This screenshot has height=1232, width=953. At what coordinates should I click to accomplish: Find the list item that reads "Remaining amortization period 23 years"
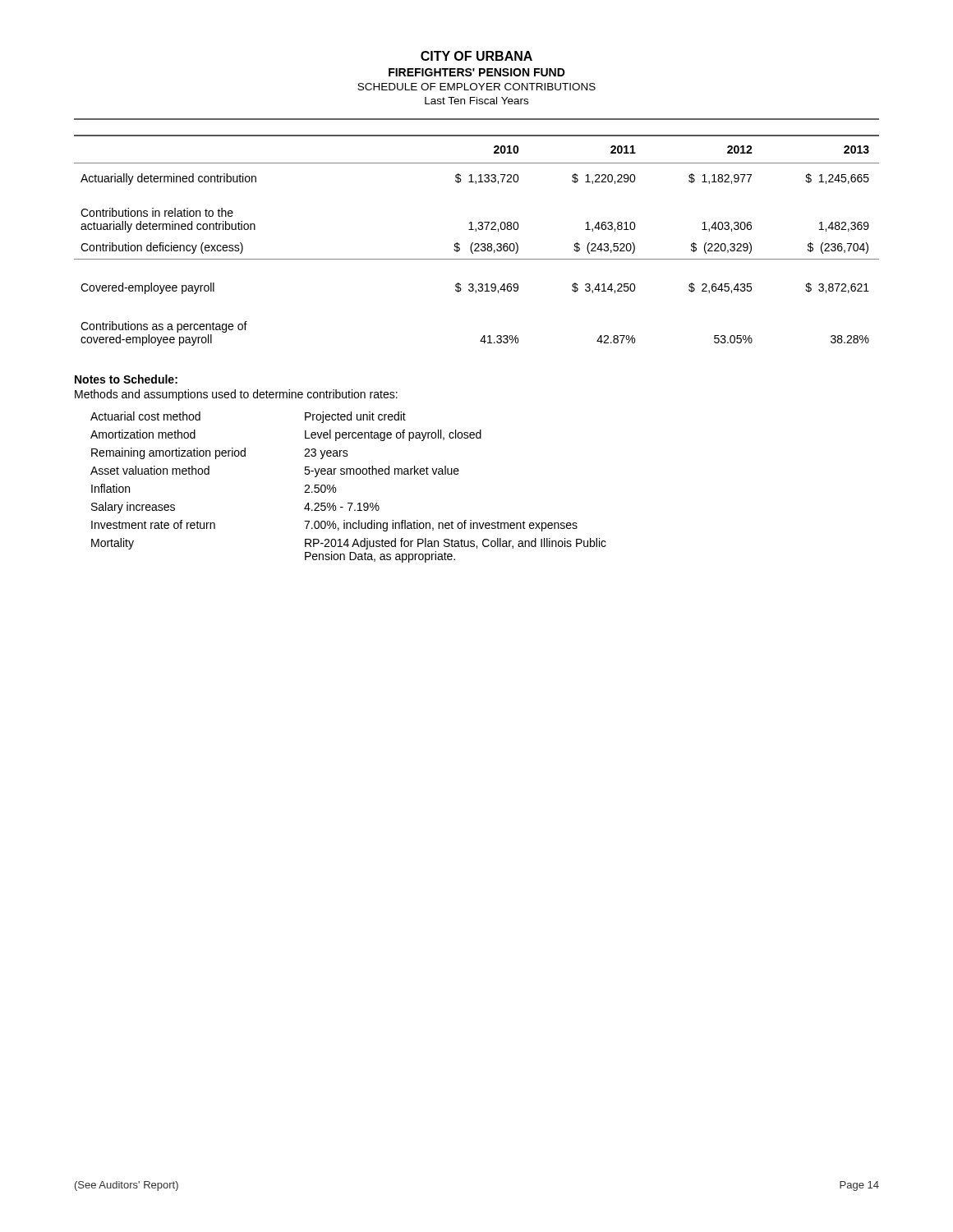pos(220,453)
